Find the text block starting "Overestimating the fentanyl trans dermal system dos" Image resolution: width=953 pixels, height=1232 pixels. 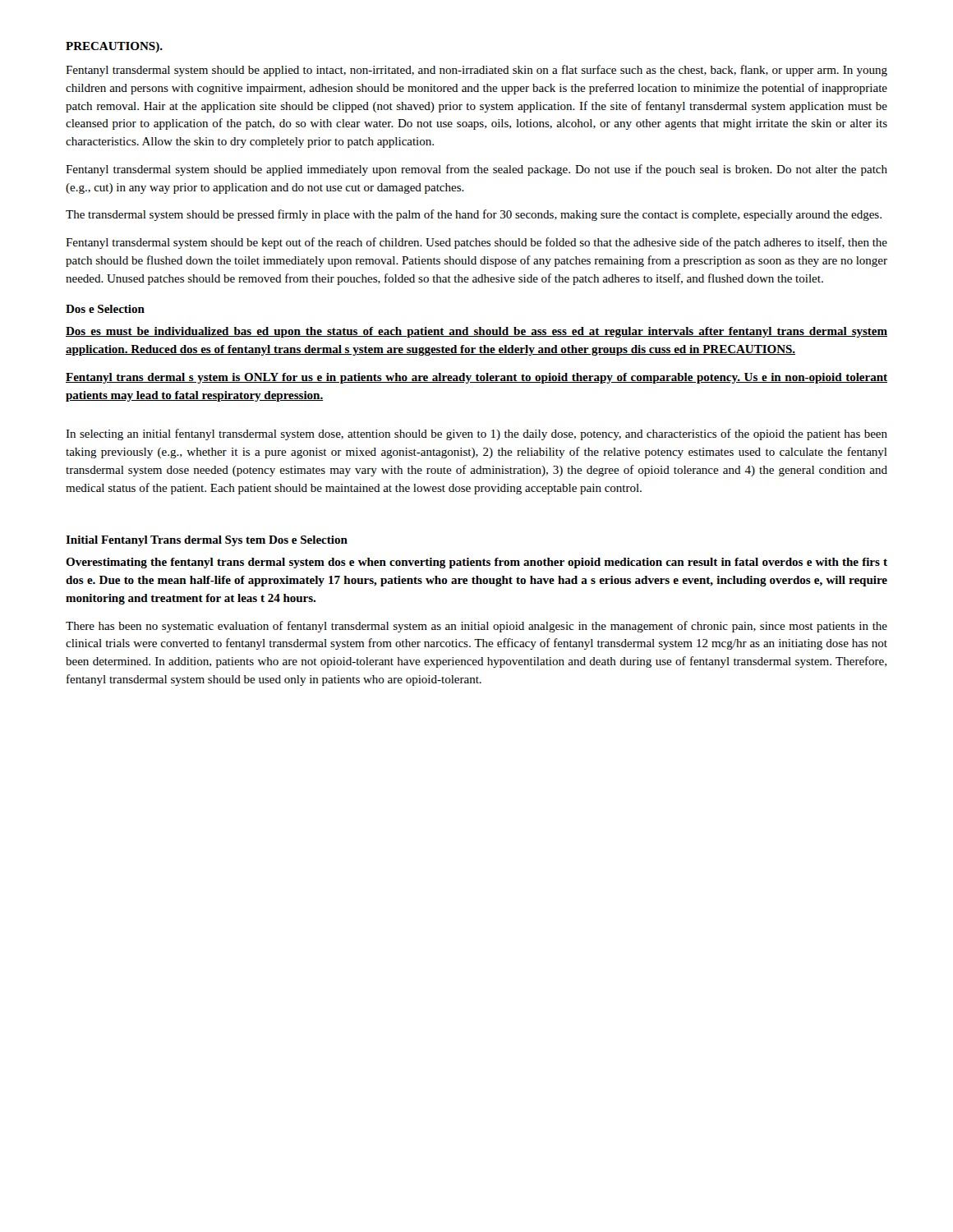476,581
